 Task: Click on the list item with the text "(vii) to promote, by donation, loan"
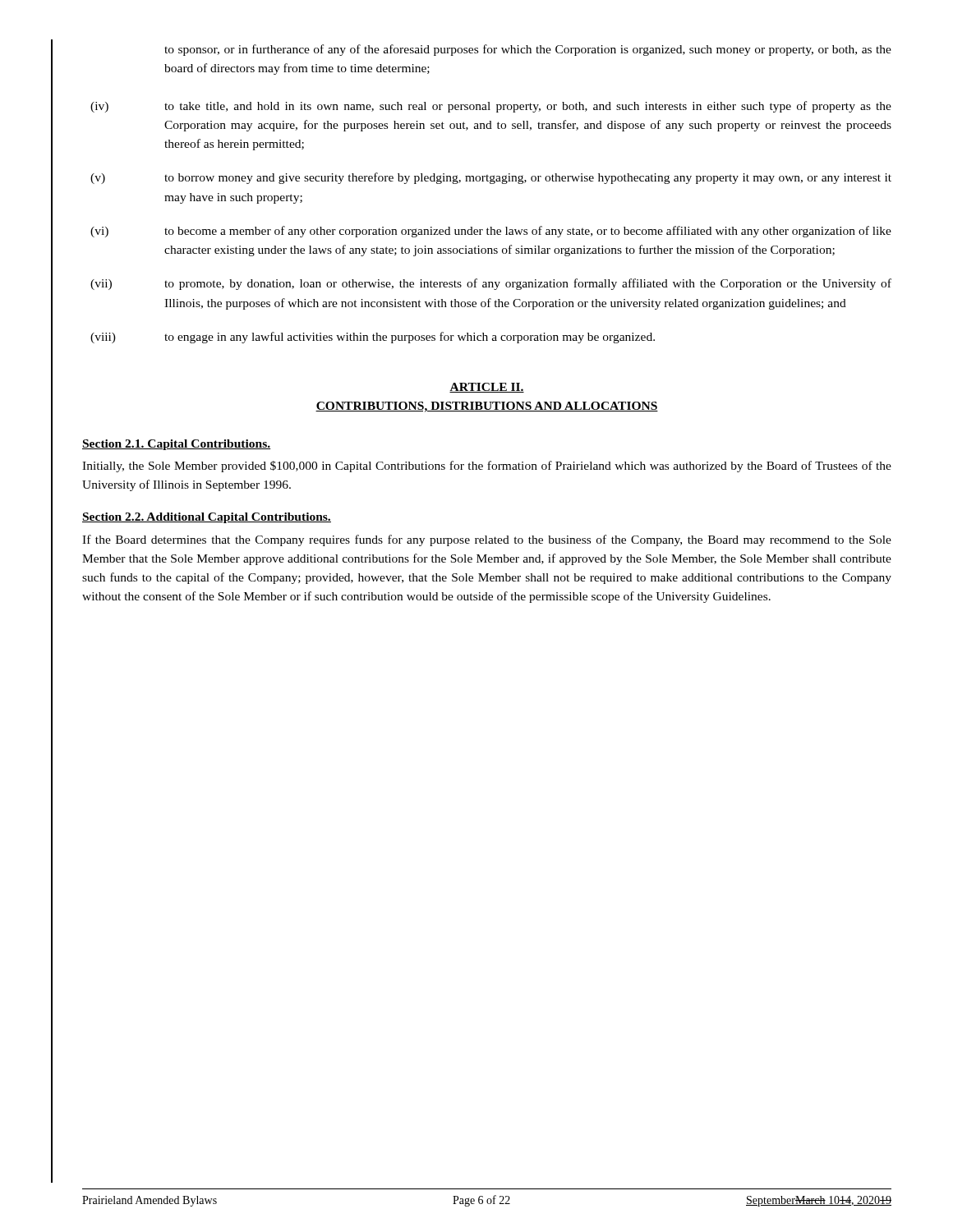tap(487, 293)
